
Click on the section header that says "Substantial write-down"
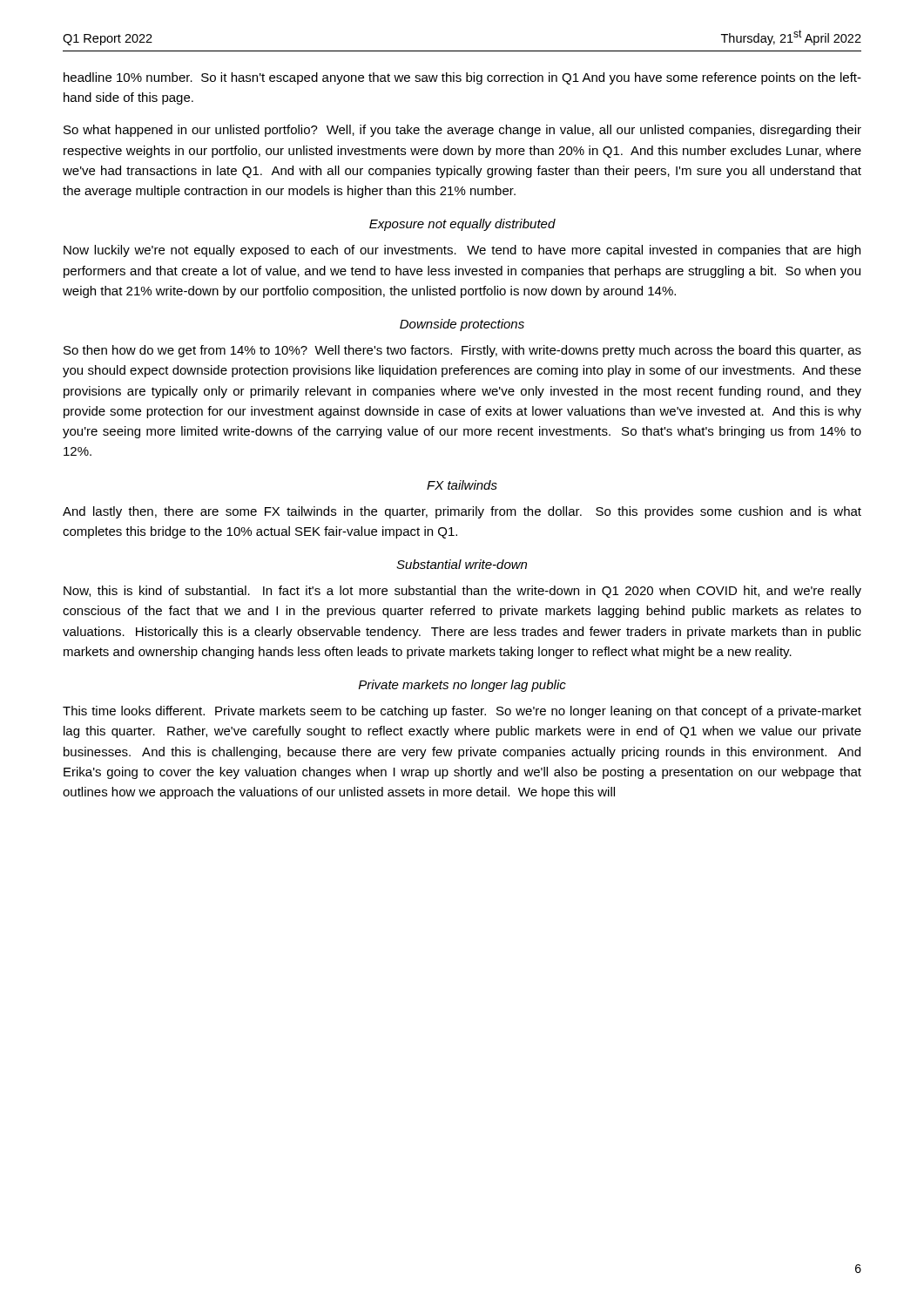462,564
